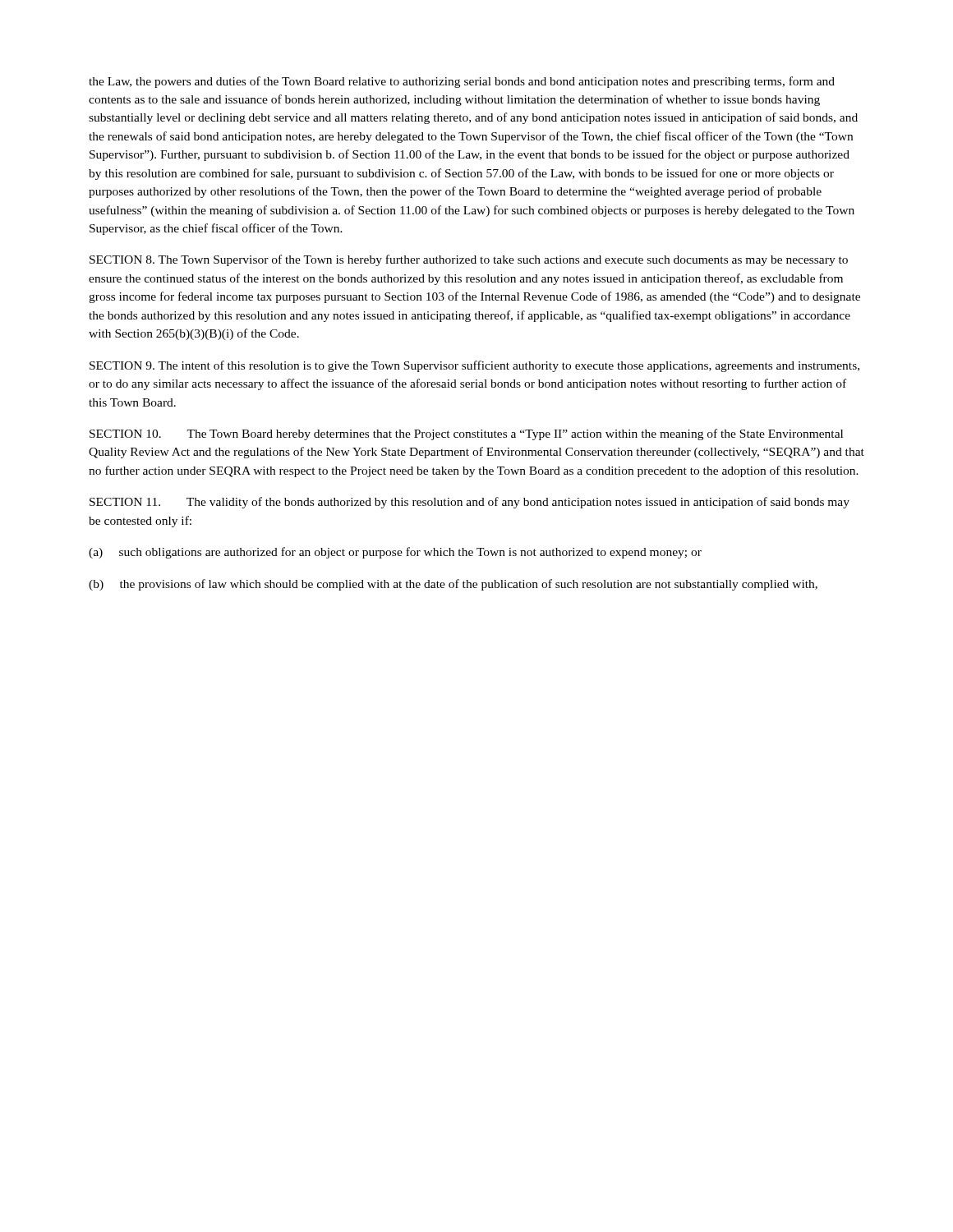
Task: Locate the passage starting "SECTION 11. The validity of the"
Action: point(476,512)
